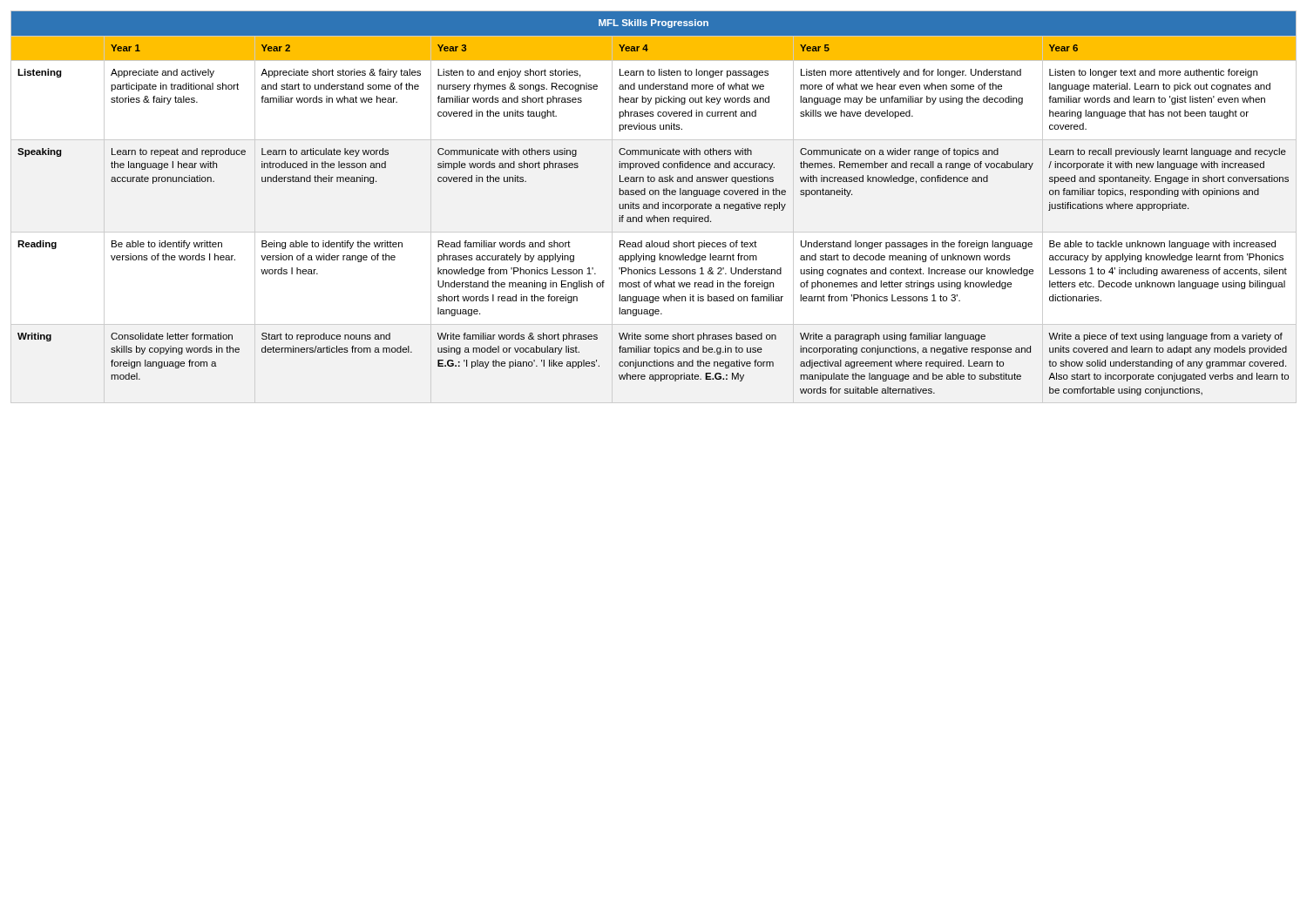
Task: Select the table that reads "Year 3"
Action: (654, 207)
